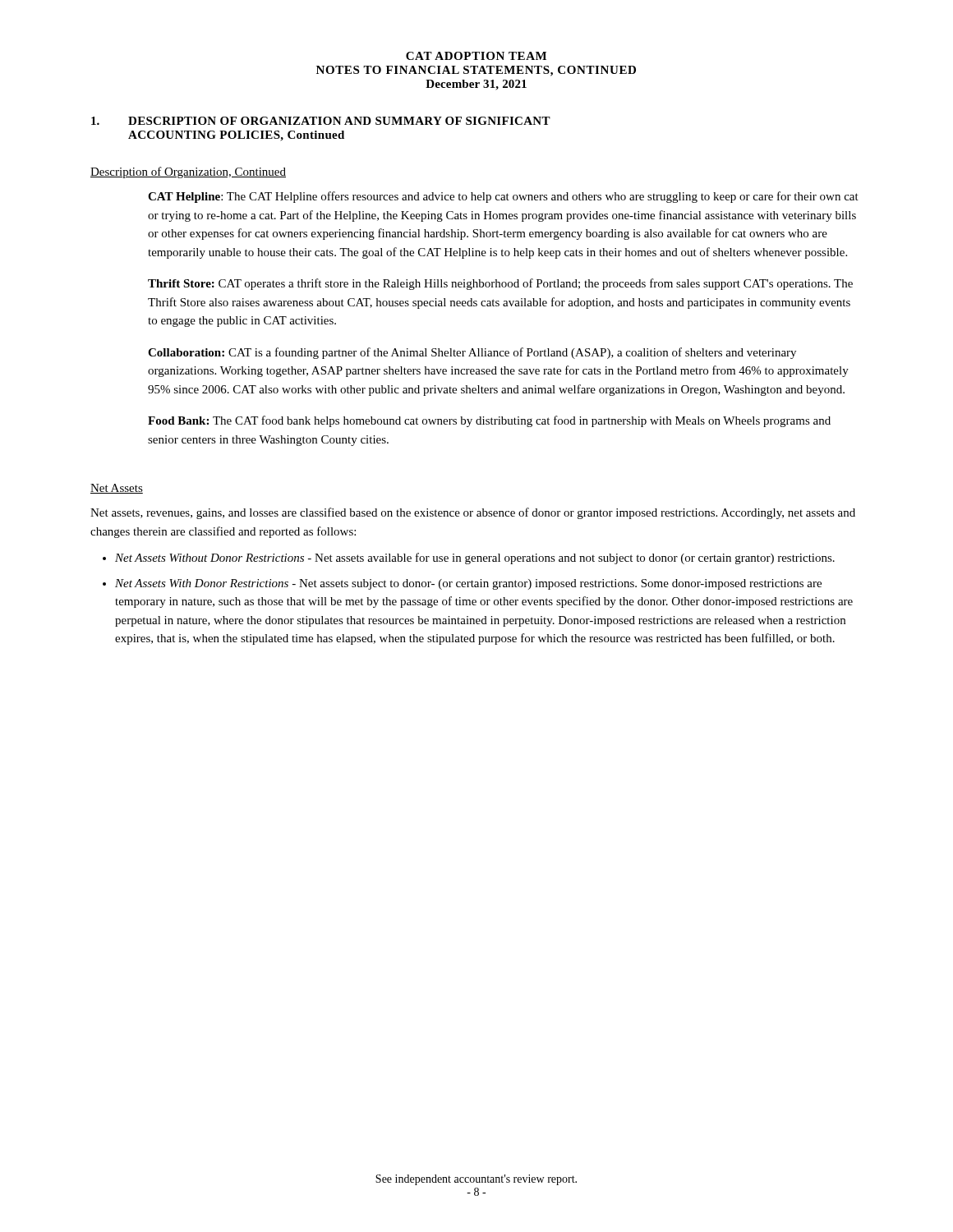Navigate to the region starting "Collaboration: CAT is a founding partner of"
953x1232 pixels.
click(505, 371)
